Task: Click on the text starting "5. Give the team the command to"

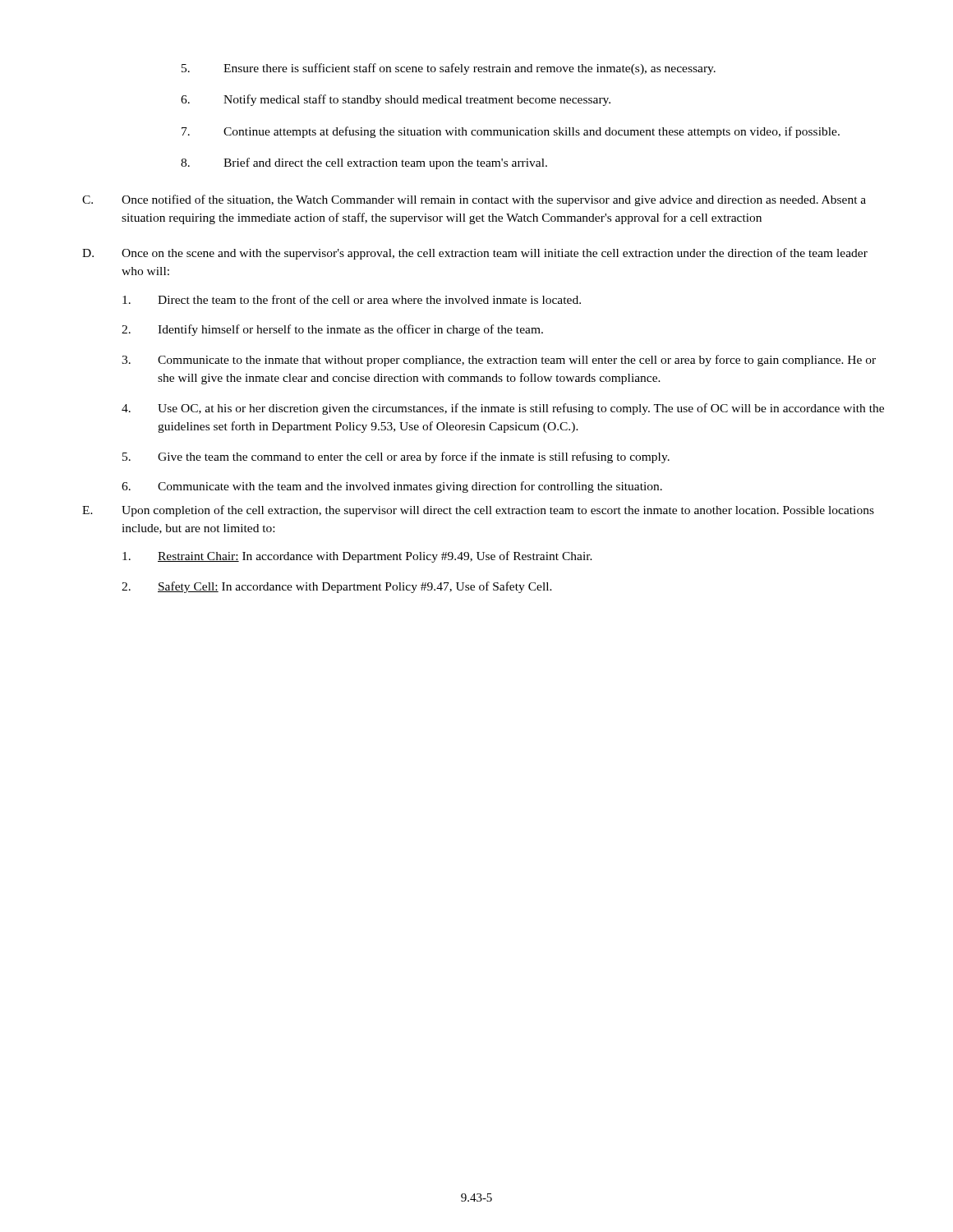Action: pos(504,456)
